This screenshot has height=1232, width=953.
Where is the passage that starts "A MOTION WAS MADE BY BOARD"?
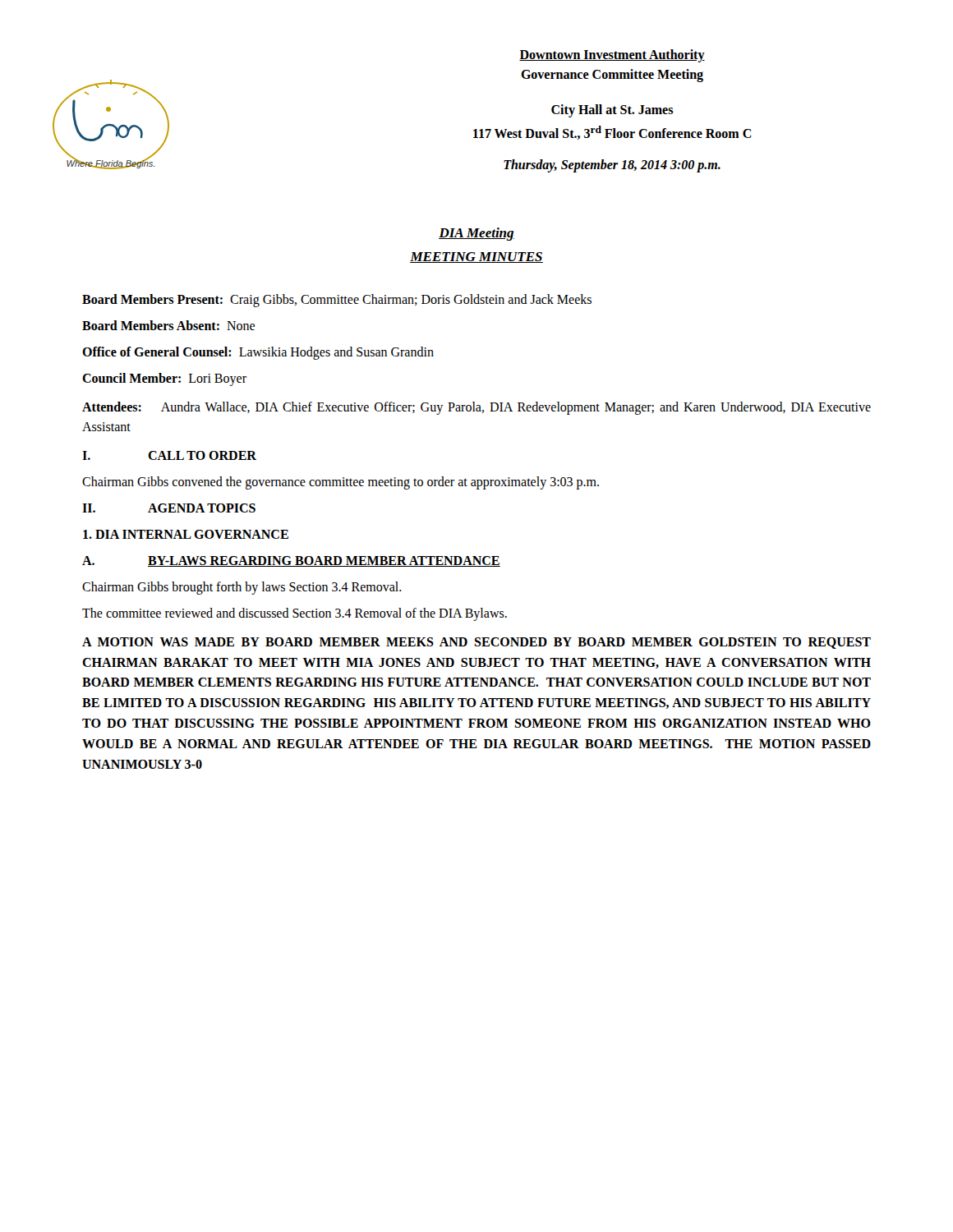click(x=476, y=703)
